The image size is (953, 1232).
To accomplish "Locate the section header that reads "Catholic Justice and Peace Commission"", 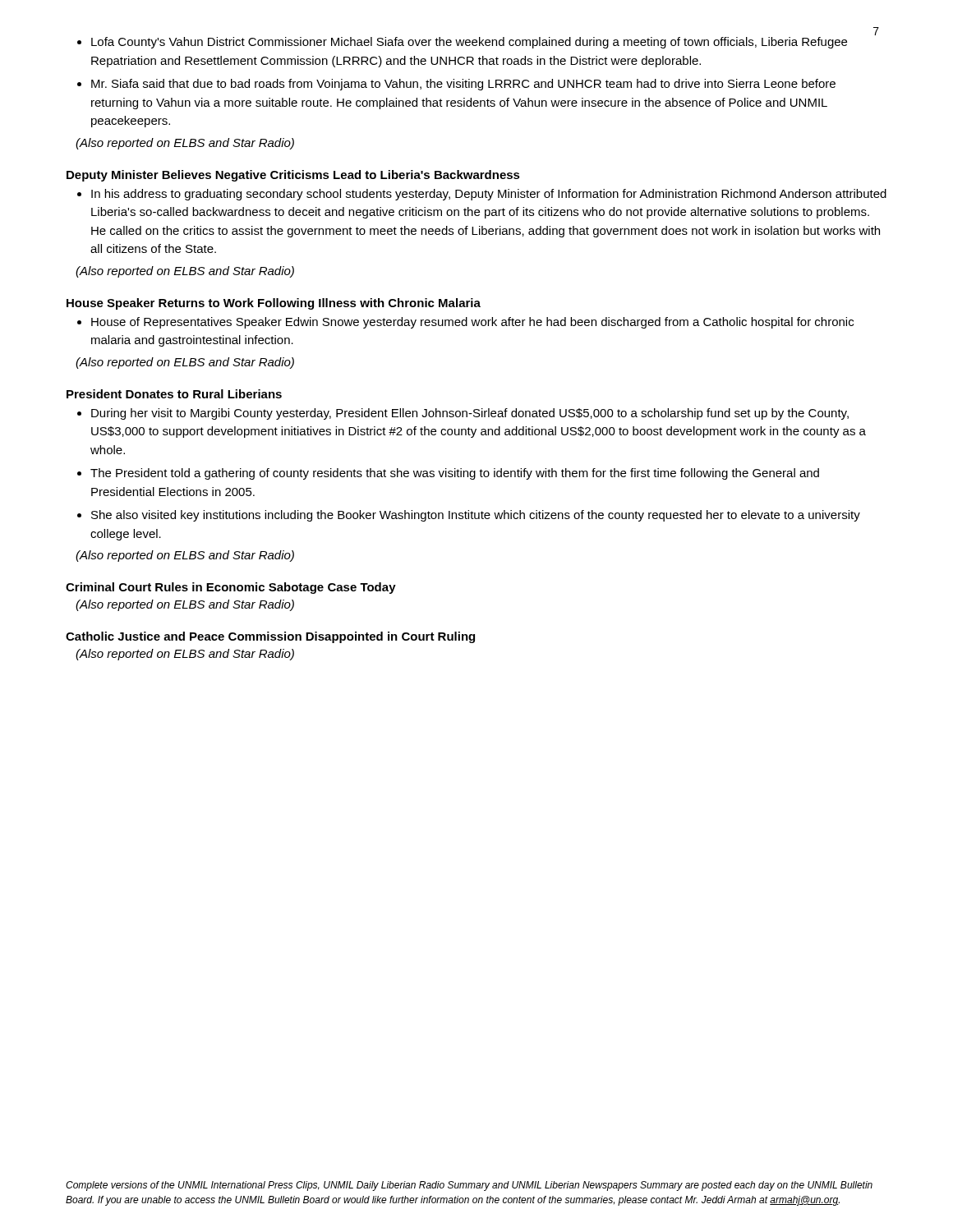I will (x=271, y=636).
